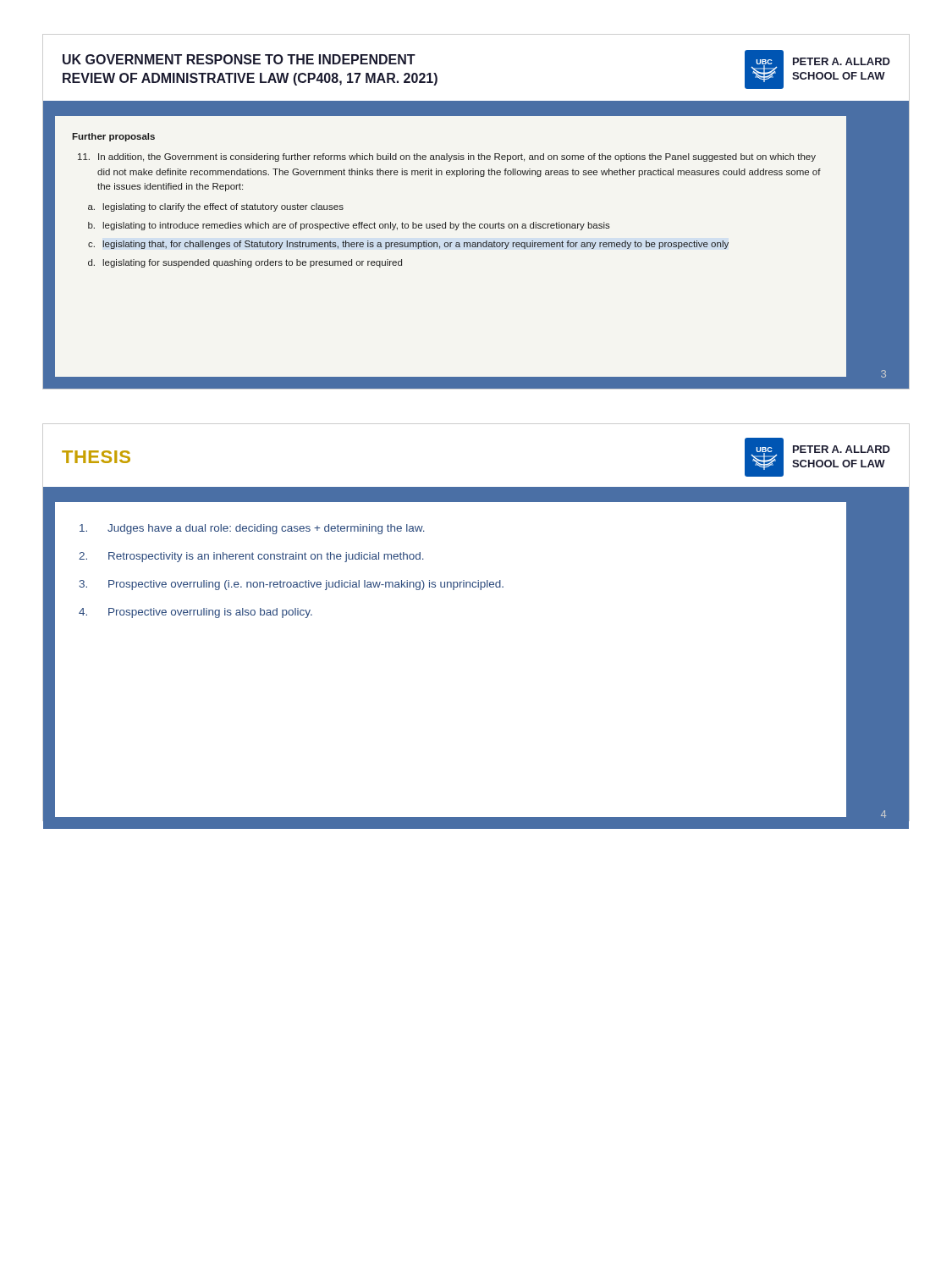
Task: Click on the block starting "11. In addition, the"
Action: click(x=451, y=172)
